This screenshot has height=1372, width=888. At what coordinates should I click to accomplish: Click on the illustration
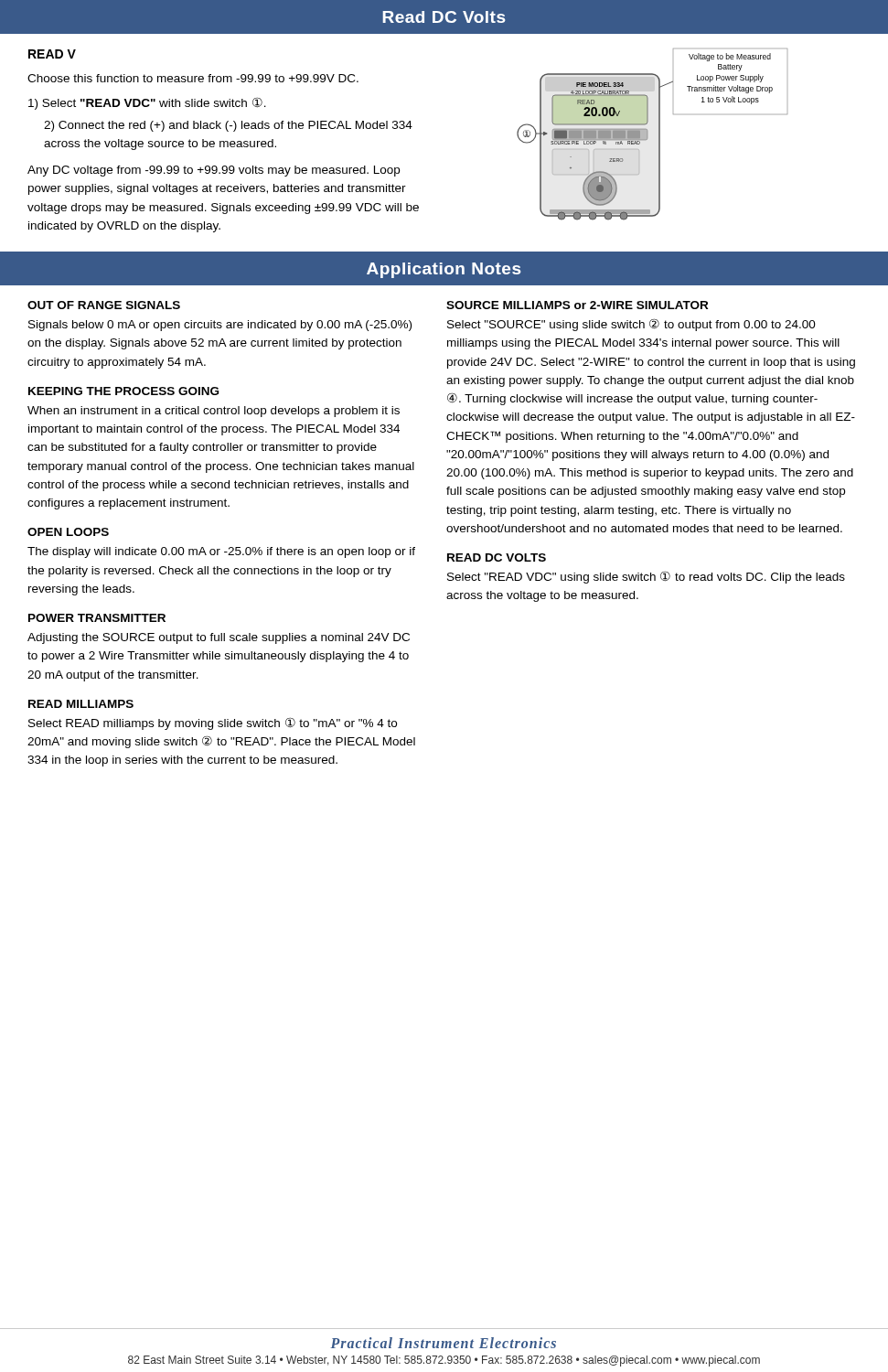645,143
